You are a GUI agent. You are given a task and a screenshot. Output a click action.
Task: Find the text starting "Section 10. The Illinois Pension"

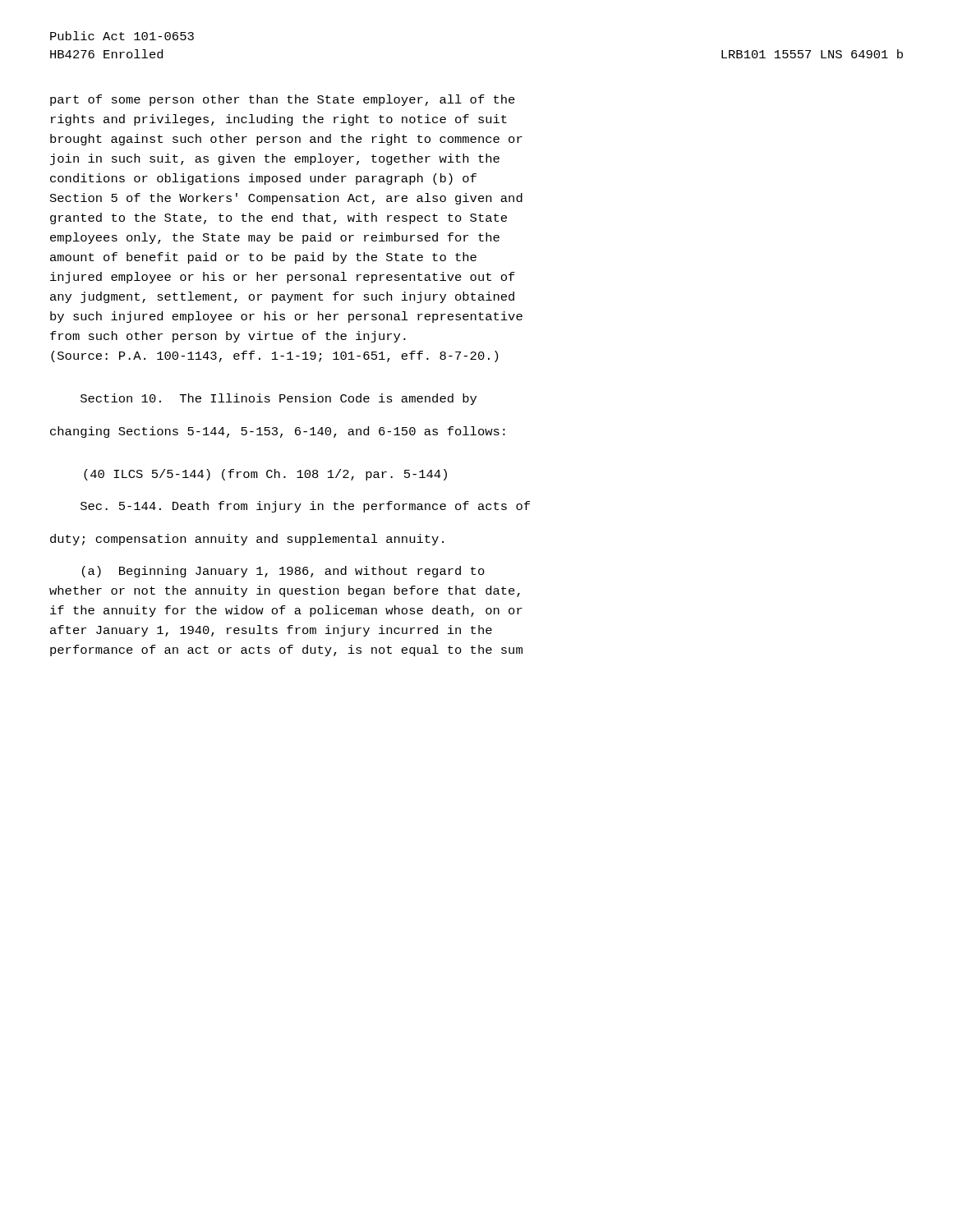tap(476, 416)
